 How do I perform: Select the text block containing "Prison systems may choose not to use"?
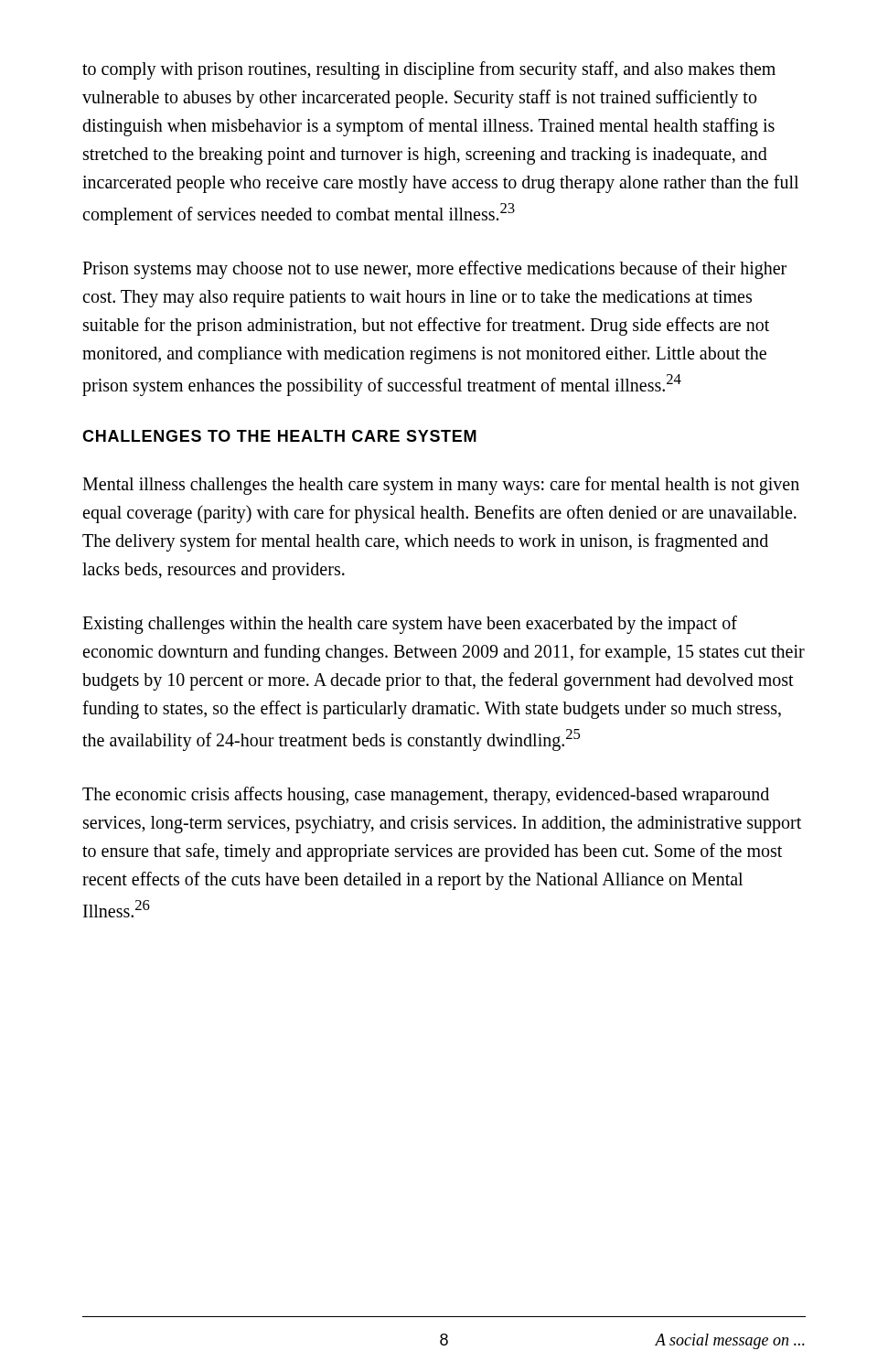click(435, 326)
